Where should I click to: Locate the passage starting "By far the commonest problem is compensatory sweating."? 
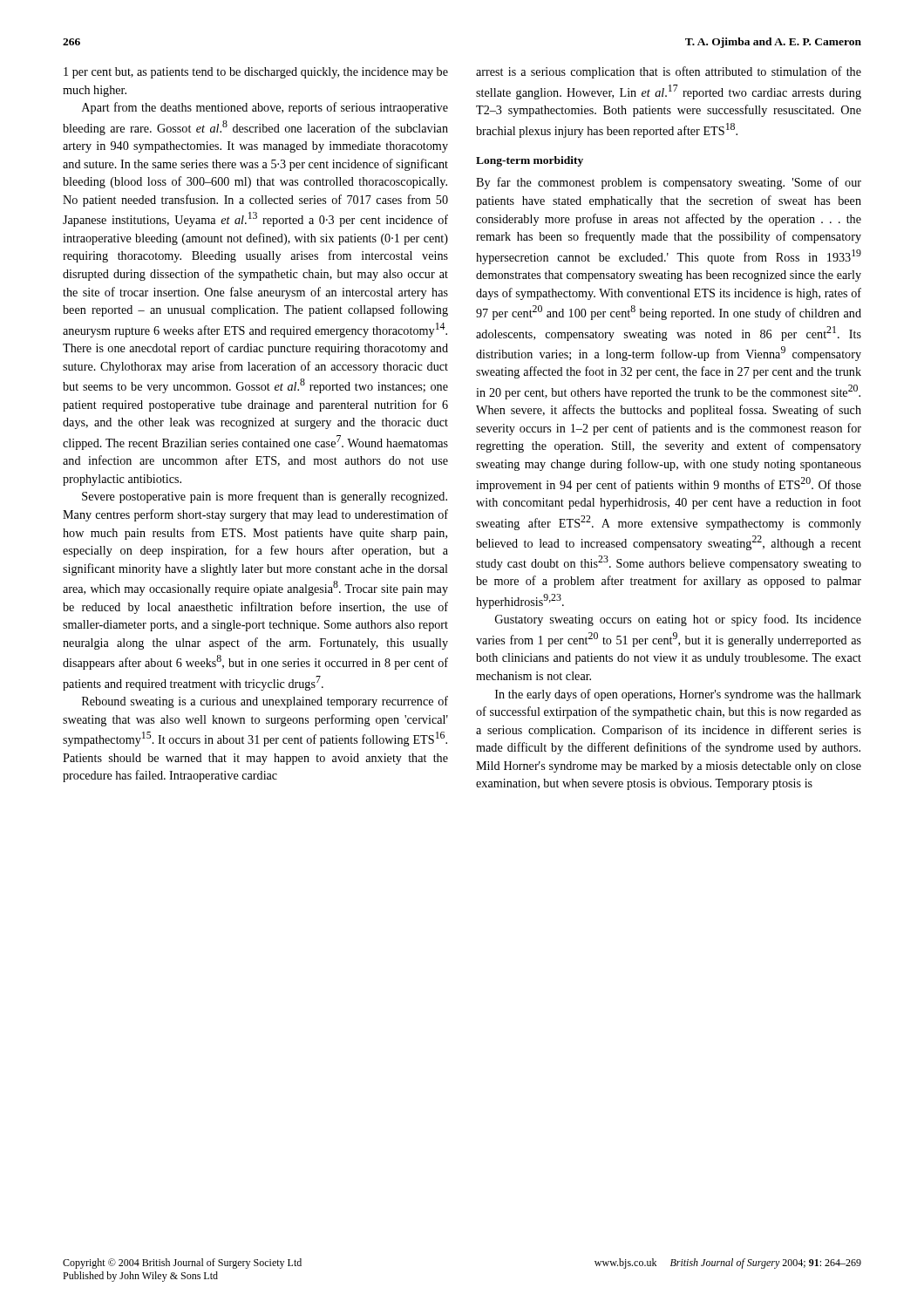(669, 483)
